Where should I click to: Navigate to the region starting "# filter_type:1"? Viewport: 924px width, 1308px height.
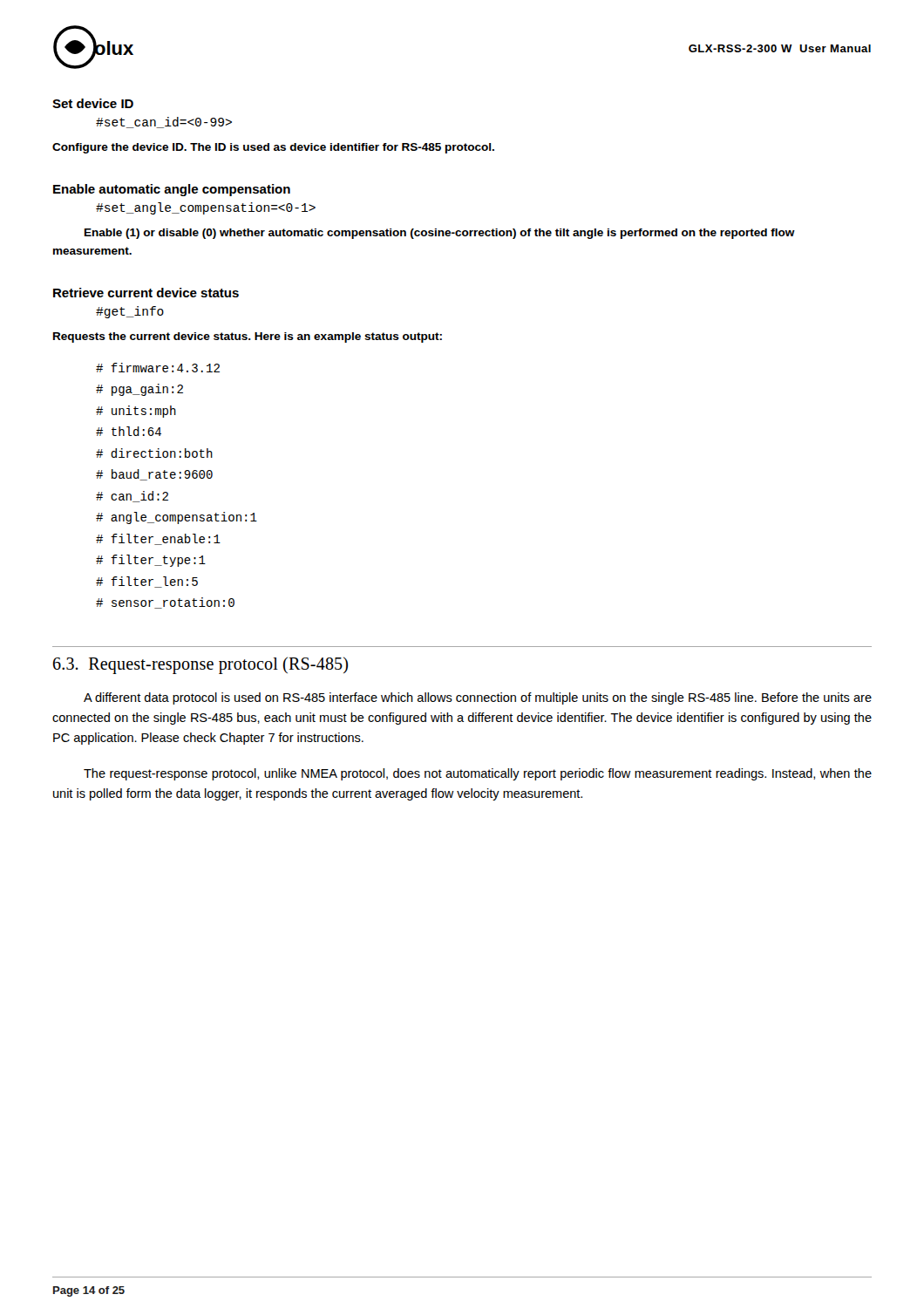[x=151, y=561]
